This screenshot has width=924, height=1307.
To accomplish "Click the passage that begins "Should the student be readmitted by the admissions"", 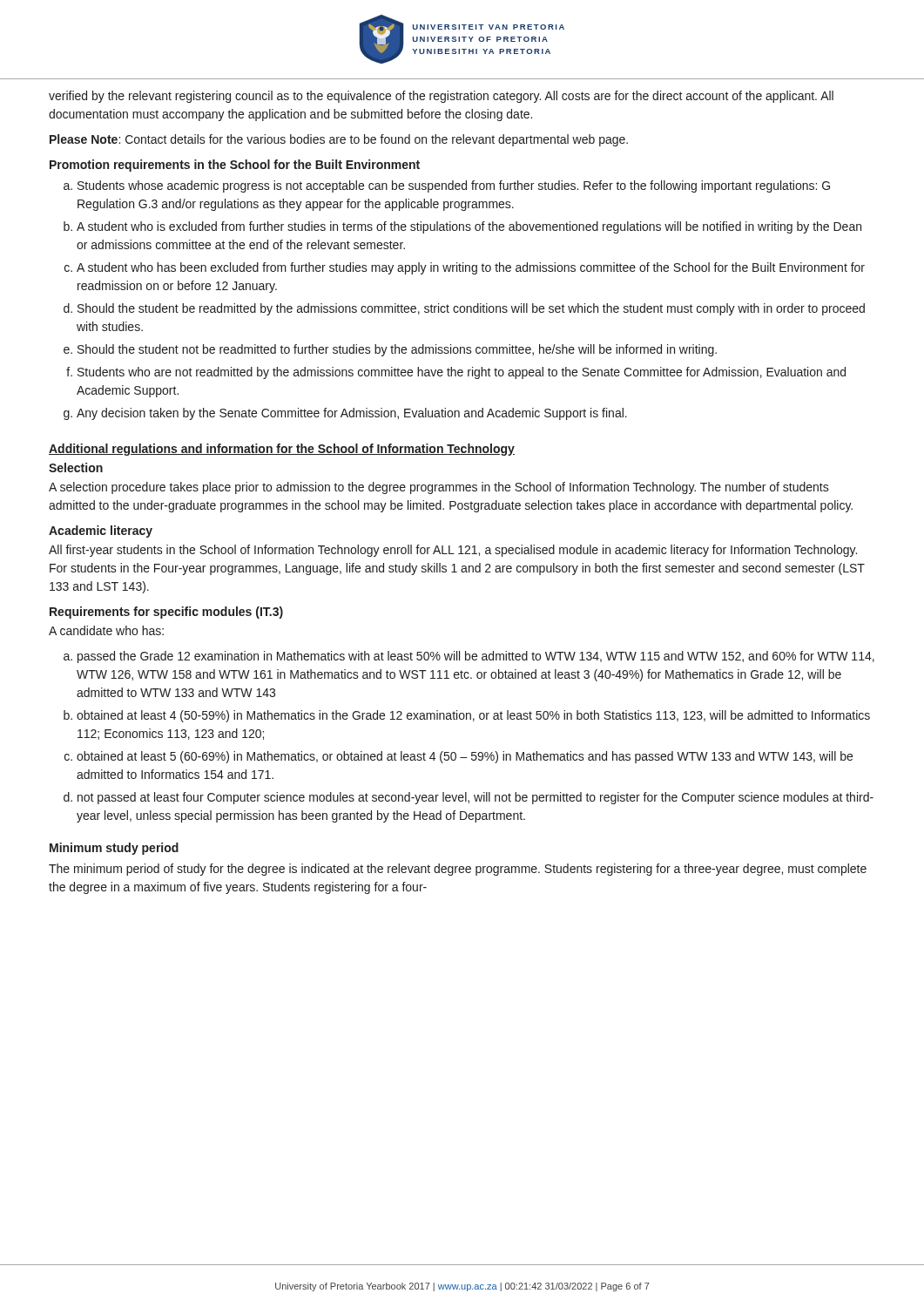I will point(471,318).
